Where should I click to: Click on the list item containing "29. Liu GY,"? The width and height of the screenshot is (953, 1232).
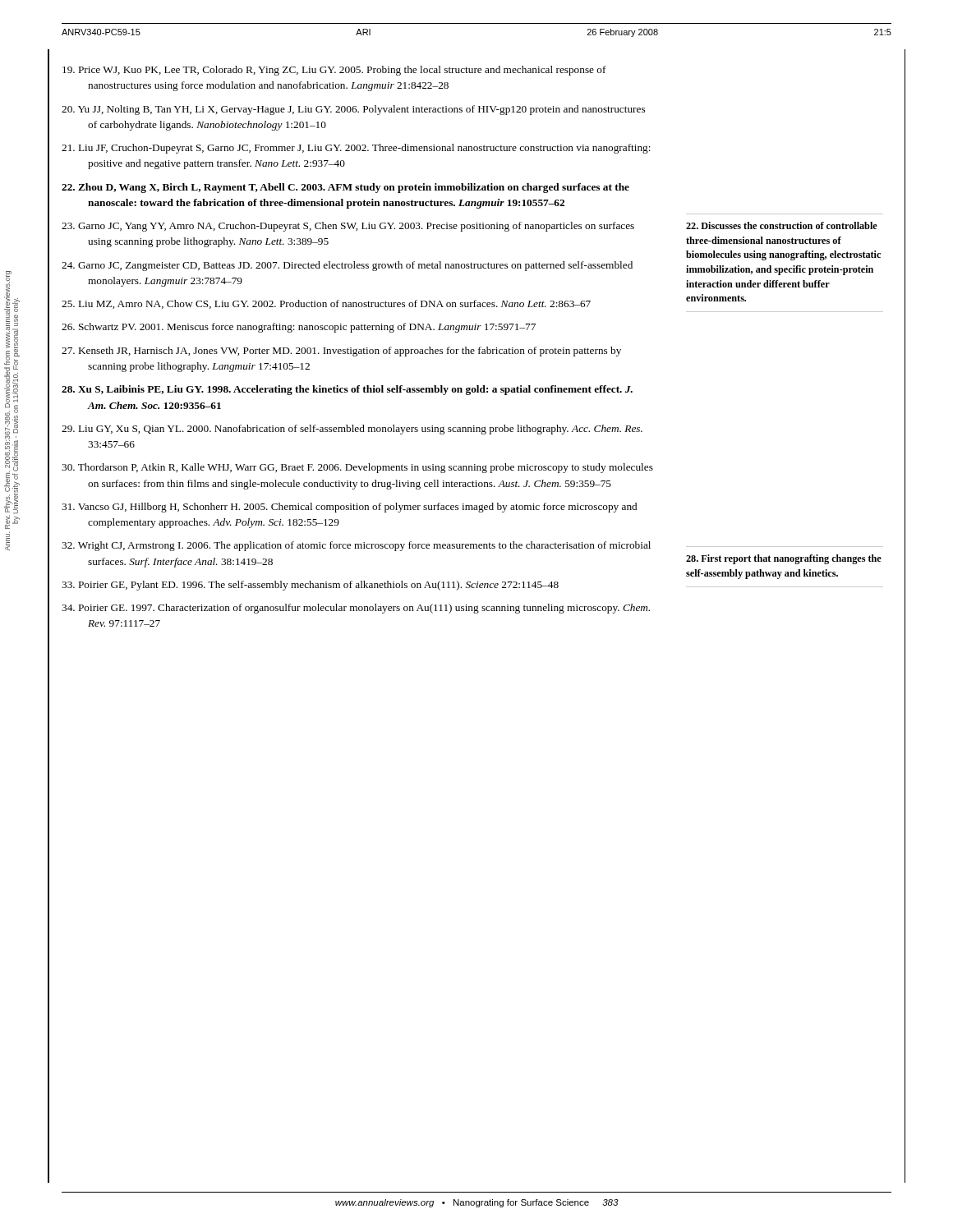352,436
